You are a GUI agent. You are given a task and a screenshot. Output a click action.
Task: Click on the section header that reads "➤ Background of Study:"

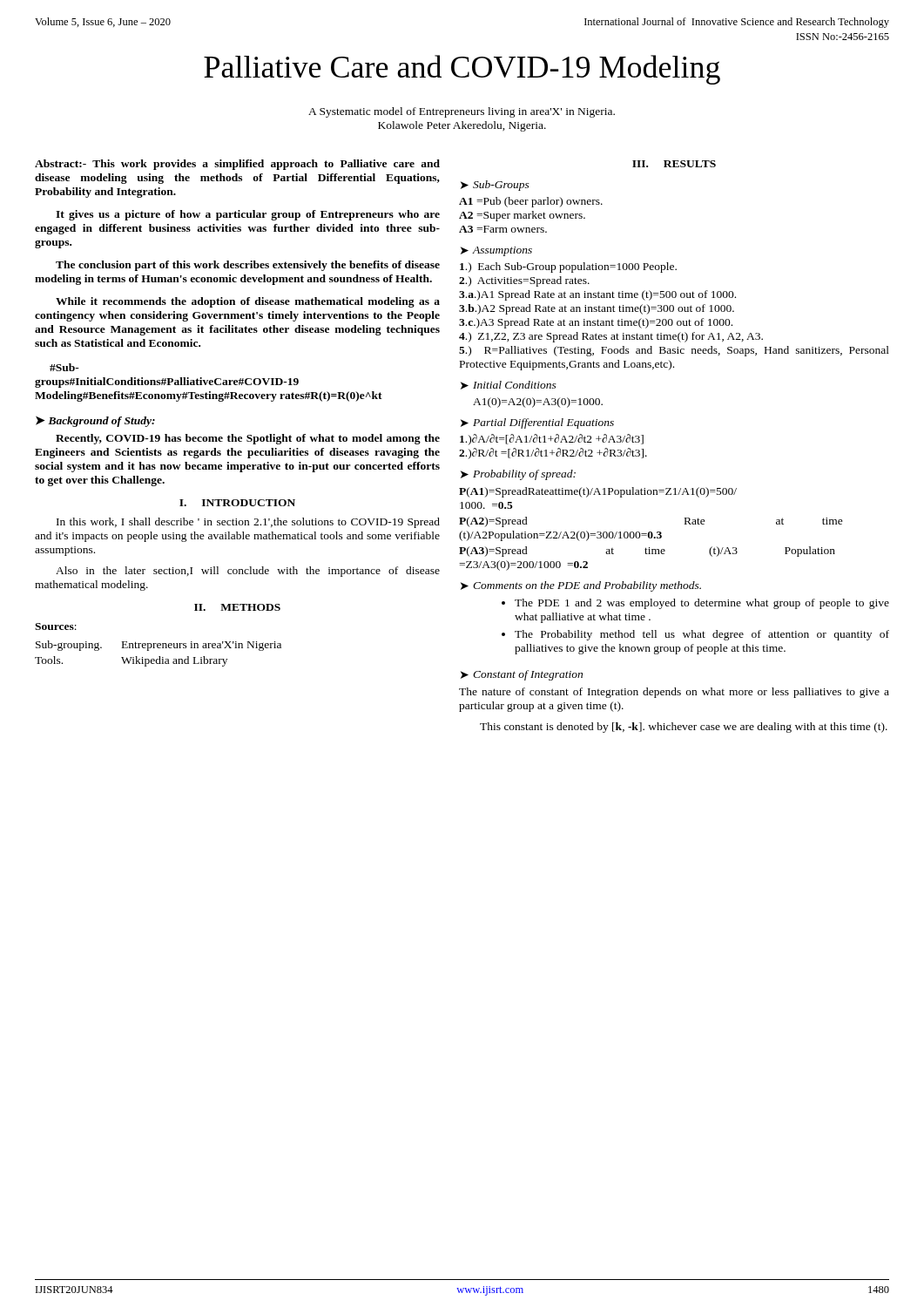(x=95, y=420)
